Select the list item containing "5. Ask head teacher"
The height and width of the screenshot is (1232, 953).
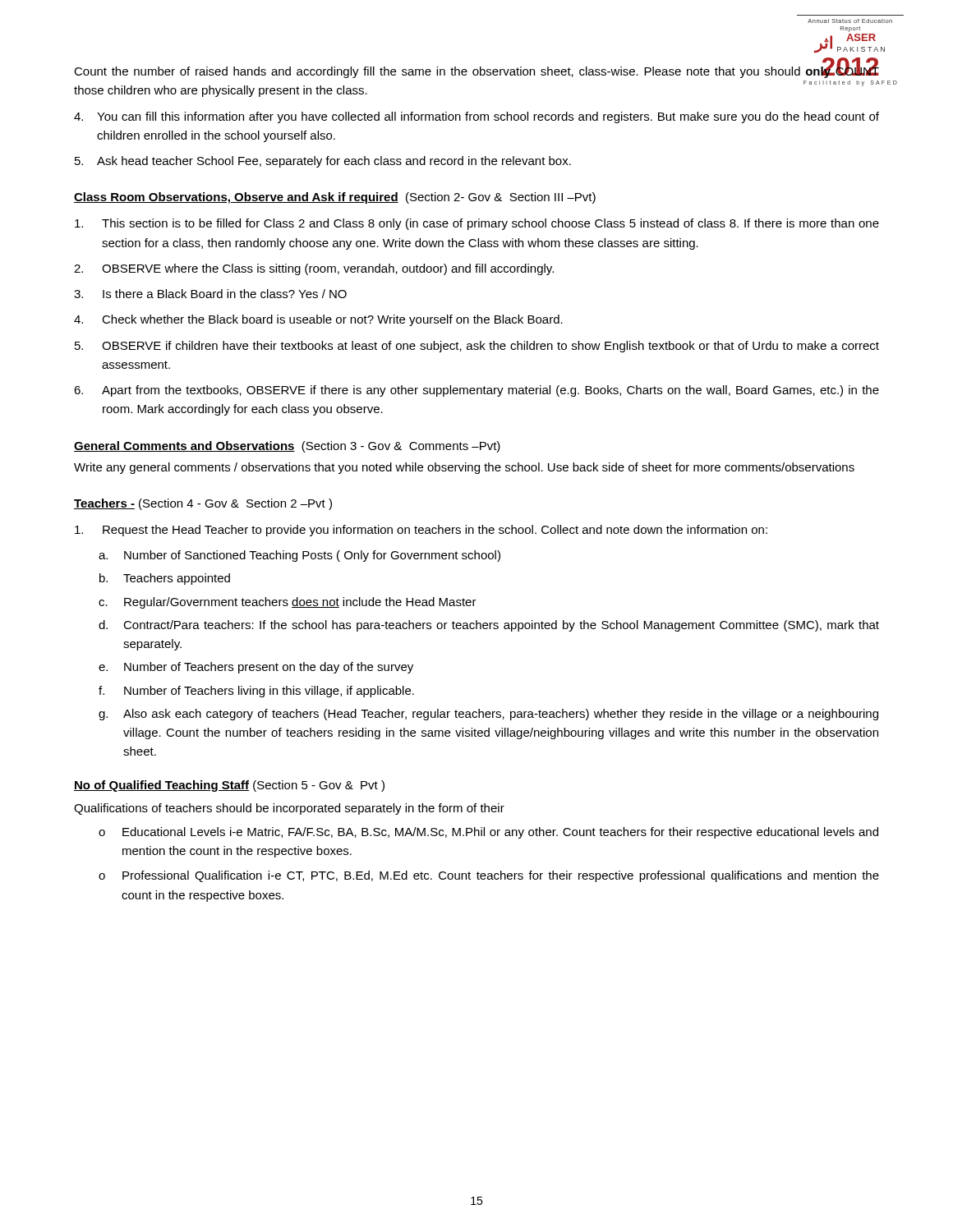pyautogui.click(x=476, y=161)
